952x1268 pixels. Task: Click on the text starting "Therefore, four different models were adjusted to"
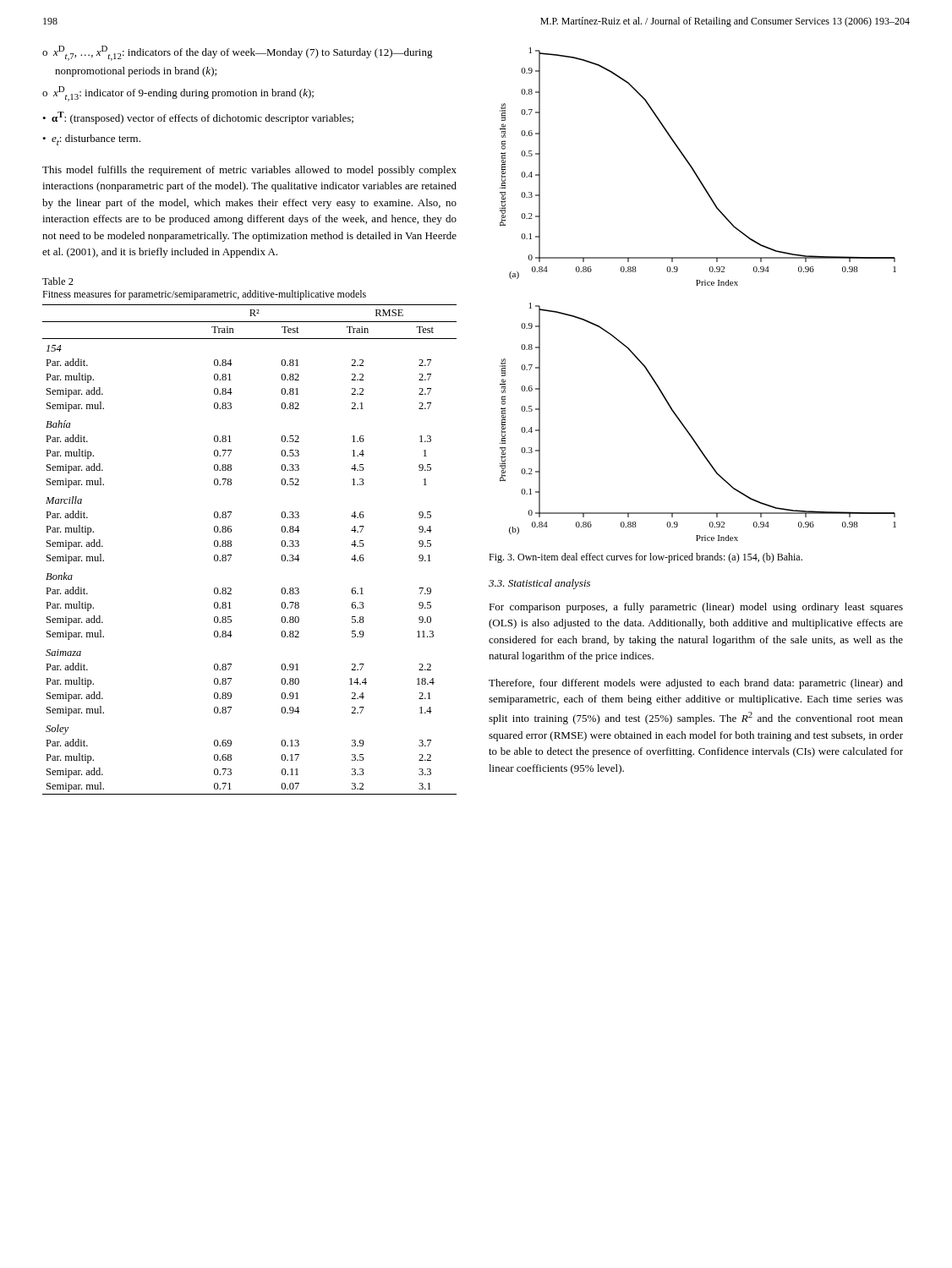click(696, 725)
